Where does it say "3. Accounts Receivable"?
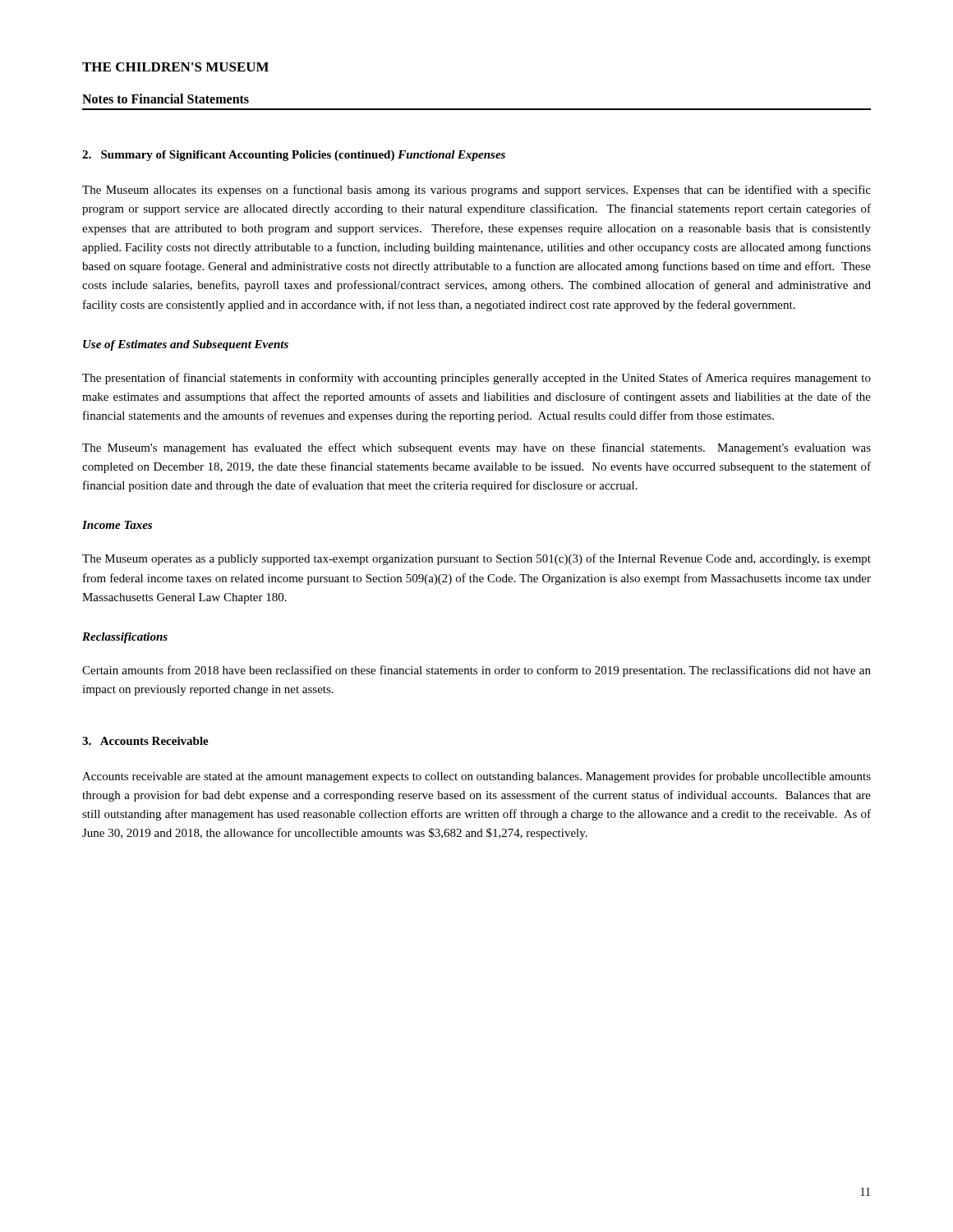 pyautogui.click(x=145, y=741)
